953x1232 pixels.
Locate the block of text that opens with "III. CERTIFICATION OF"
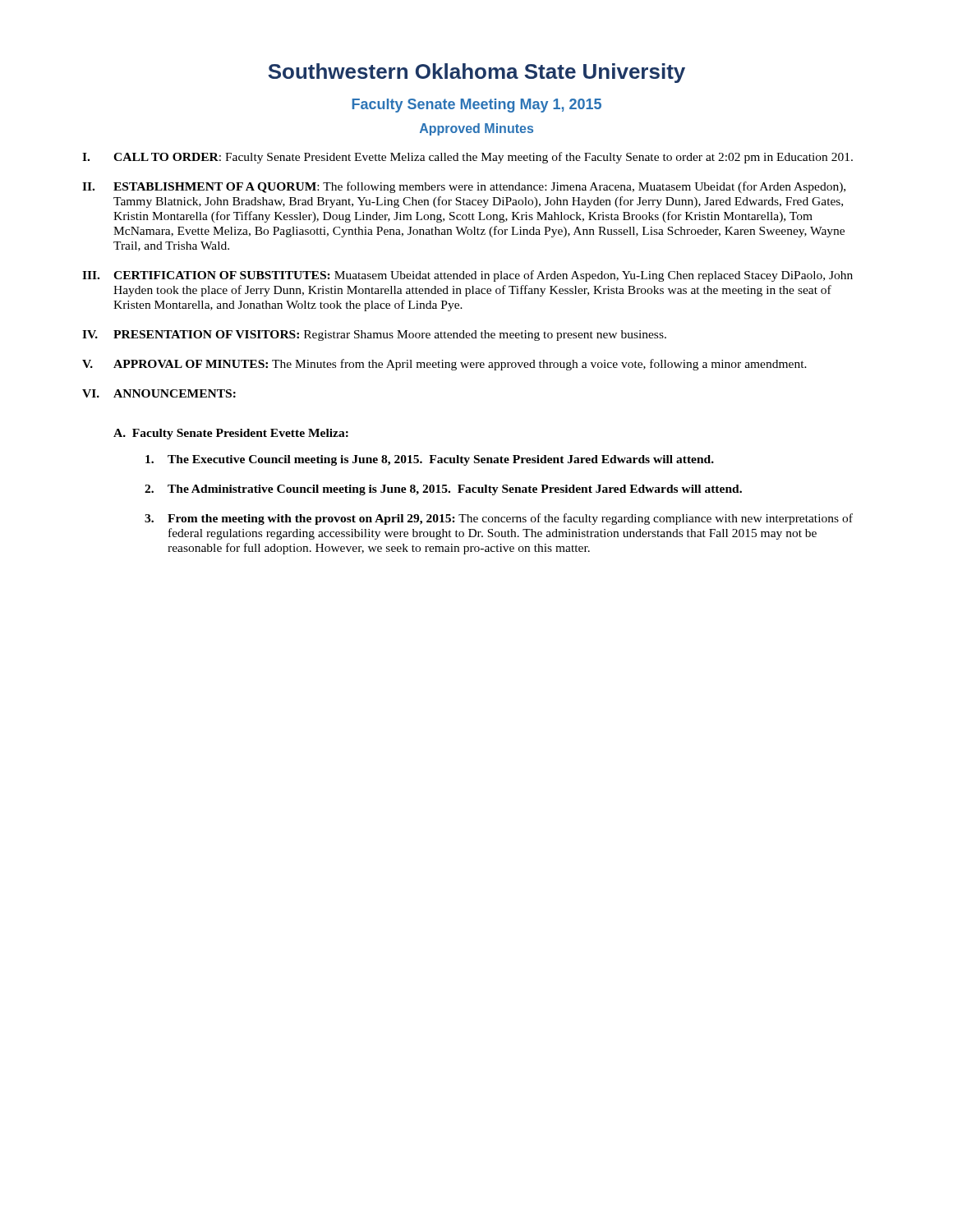click(476, 290)
